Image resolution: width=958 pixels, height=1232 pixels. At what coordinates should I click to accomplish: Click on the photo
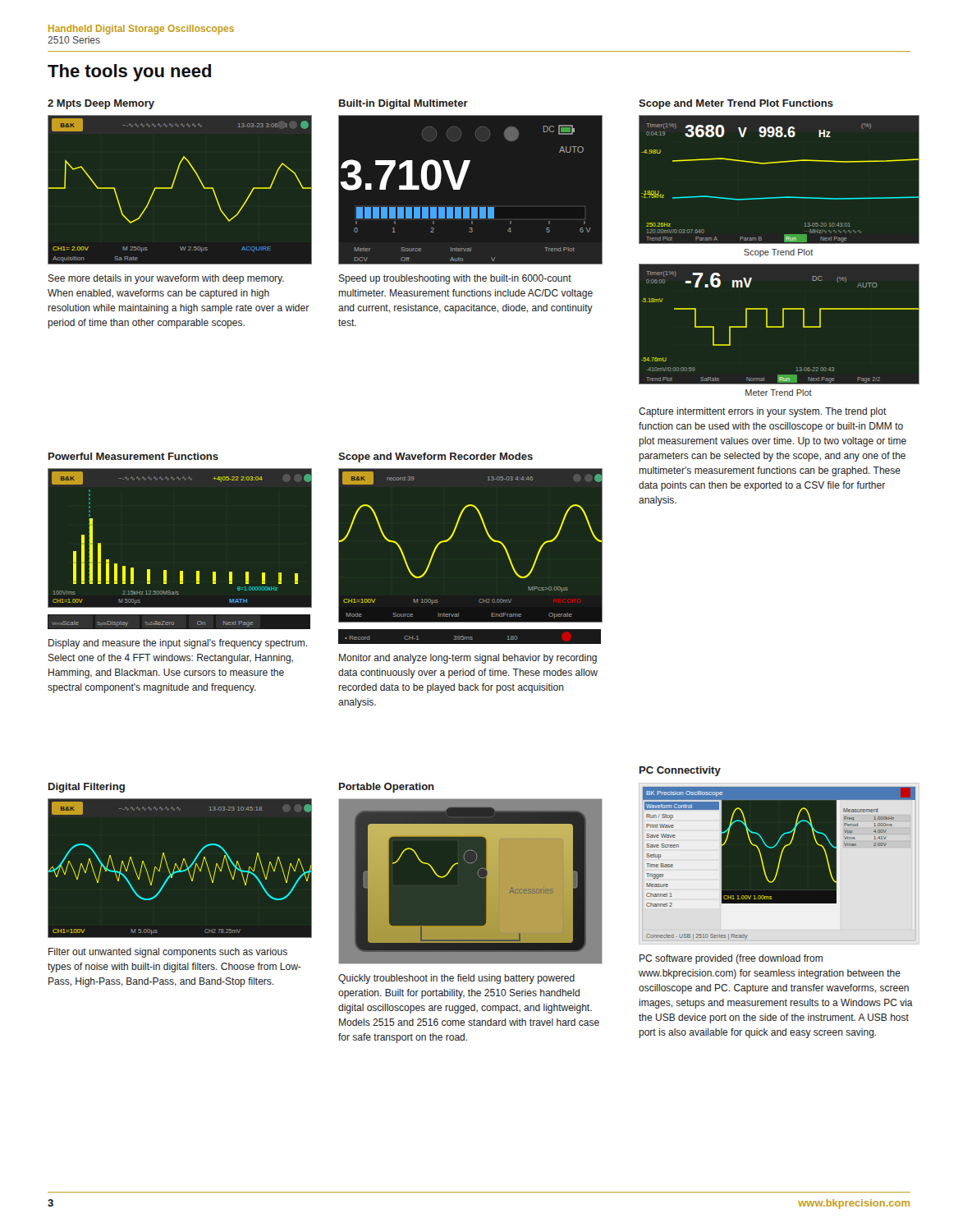(470, 881)
